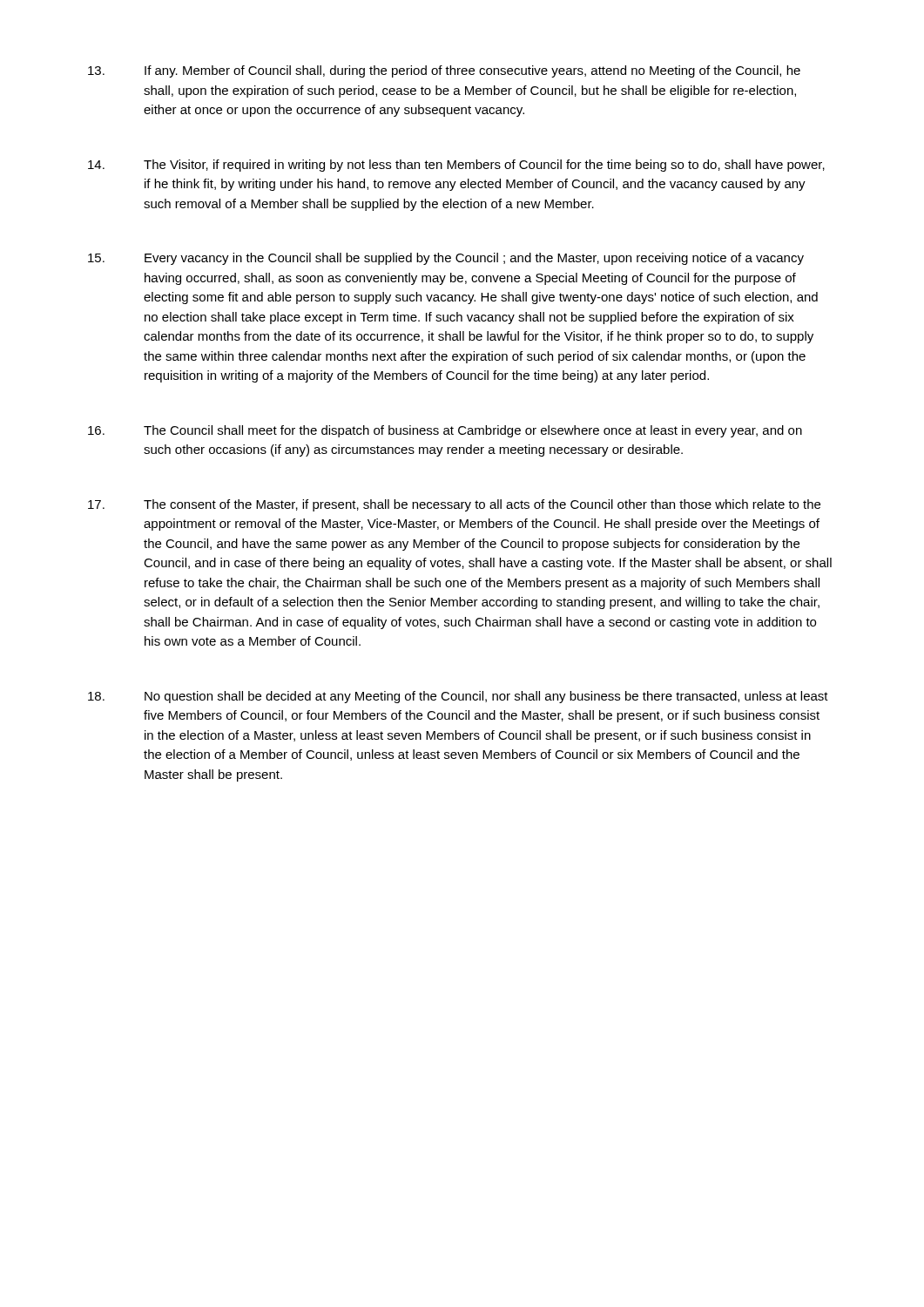
Task: Locate the text block with the text "If any. Member of"
Action: click(x=460, y=90)
